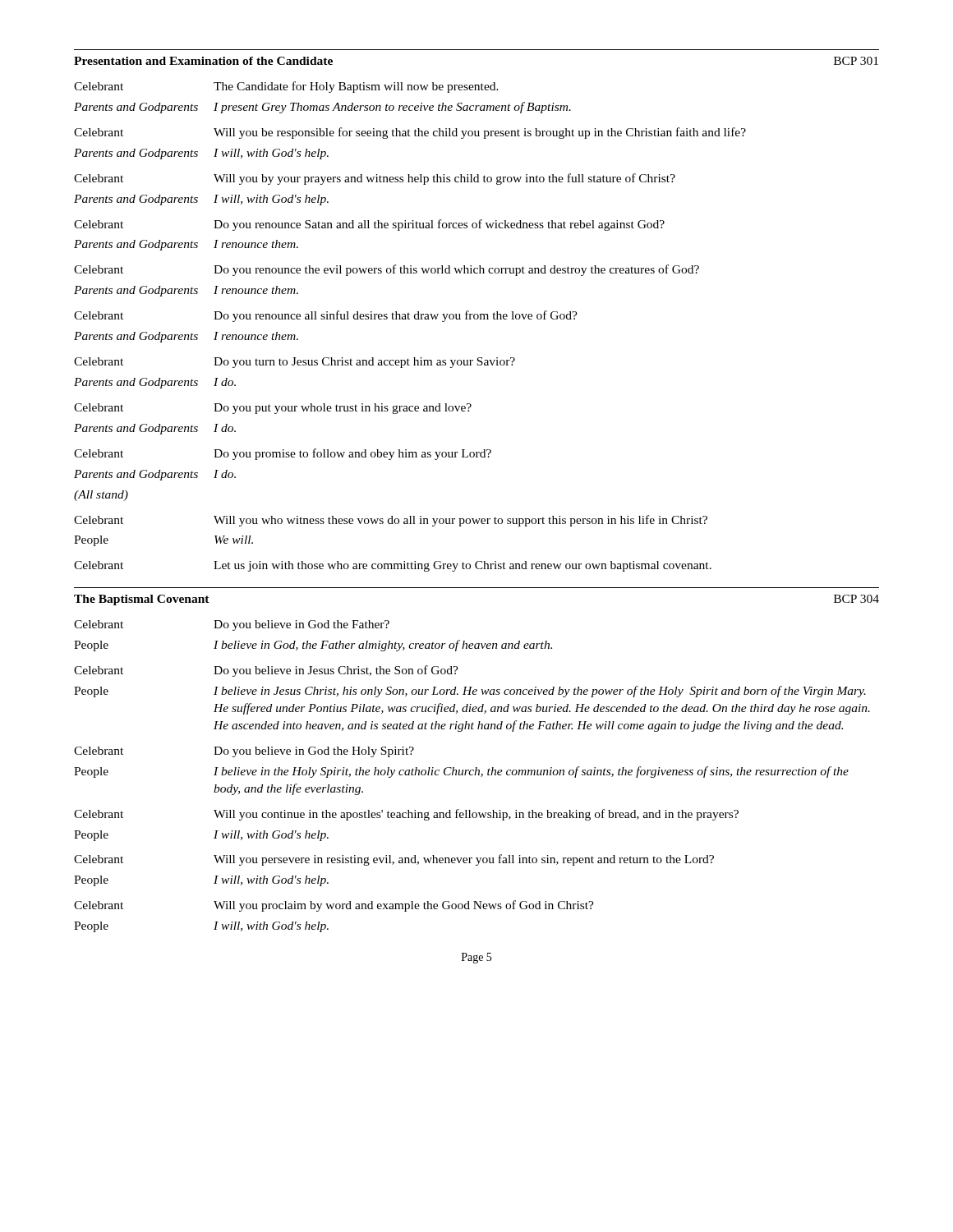Select the text block starting "Celebrant Let us join with"
The height and width of the screenshot is (1232, 953).
(x=476, y=564)
